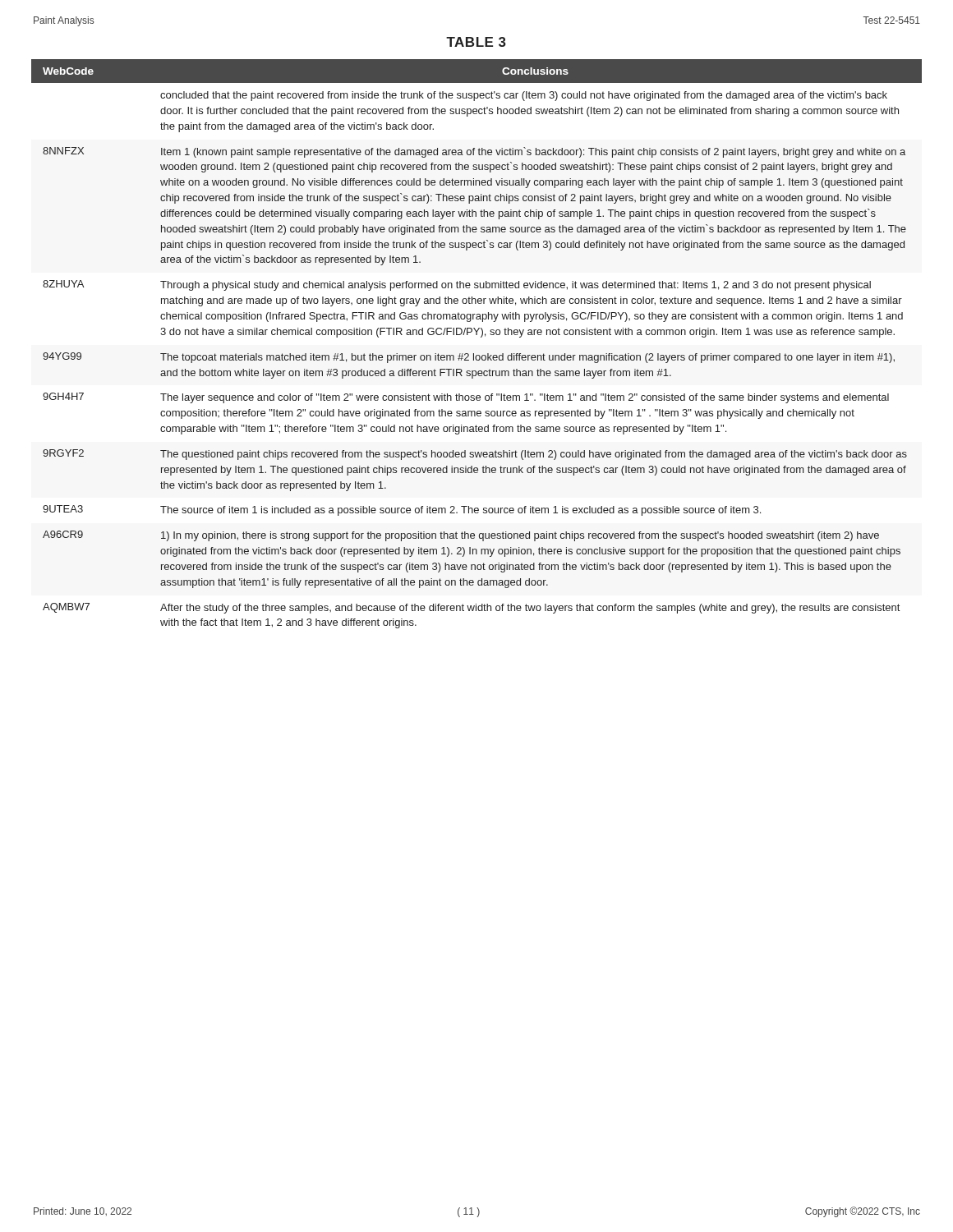Find the title containing "TABLE 3"
This screenshot has height=1232, width=953.
(476, 42)
